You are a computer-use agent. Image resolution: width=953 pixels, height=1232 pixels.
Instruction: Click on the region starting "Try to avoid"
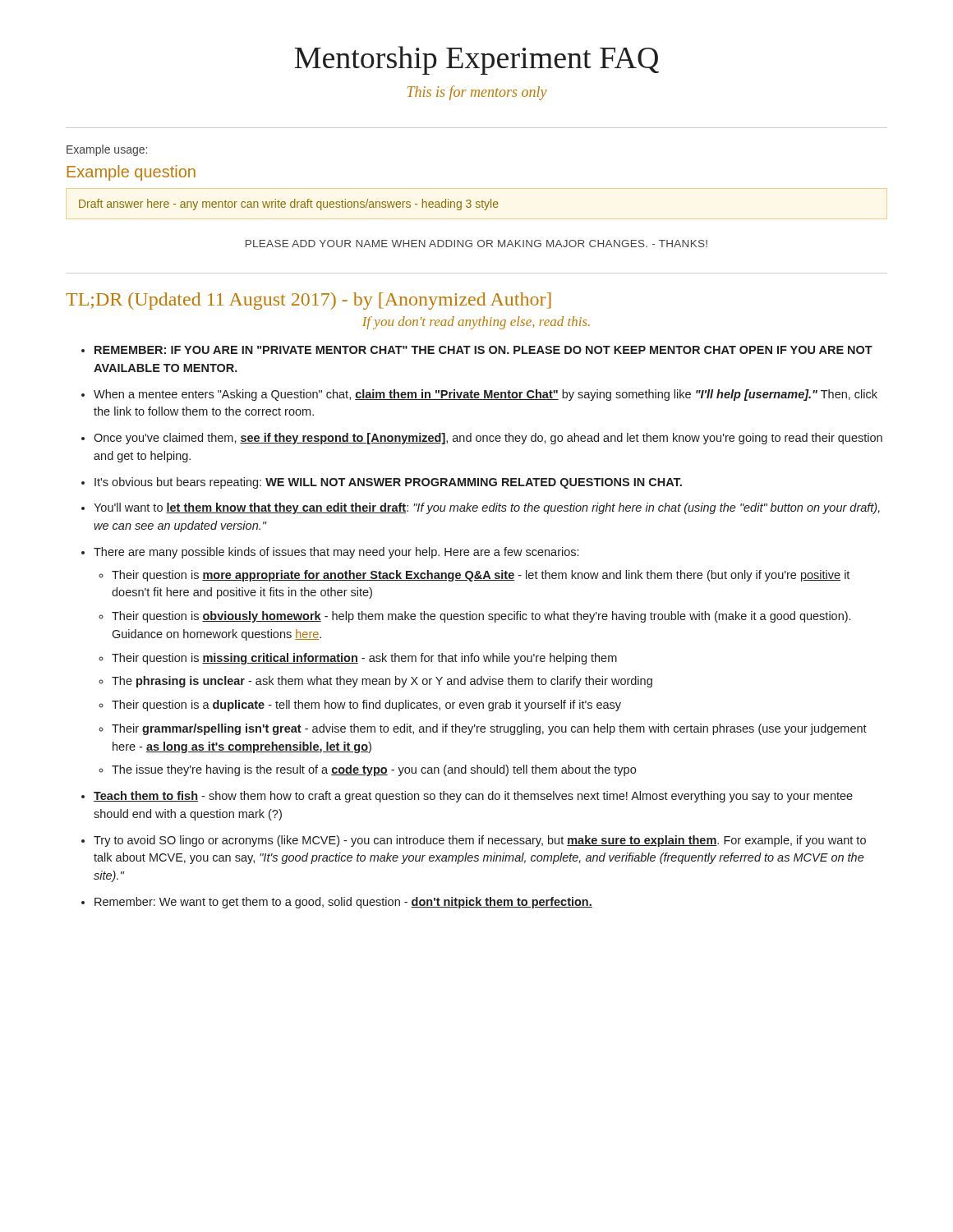click(480, 858)
